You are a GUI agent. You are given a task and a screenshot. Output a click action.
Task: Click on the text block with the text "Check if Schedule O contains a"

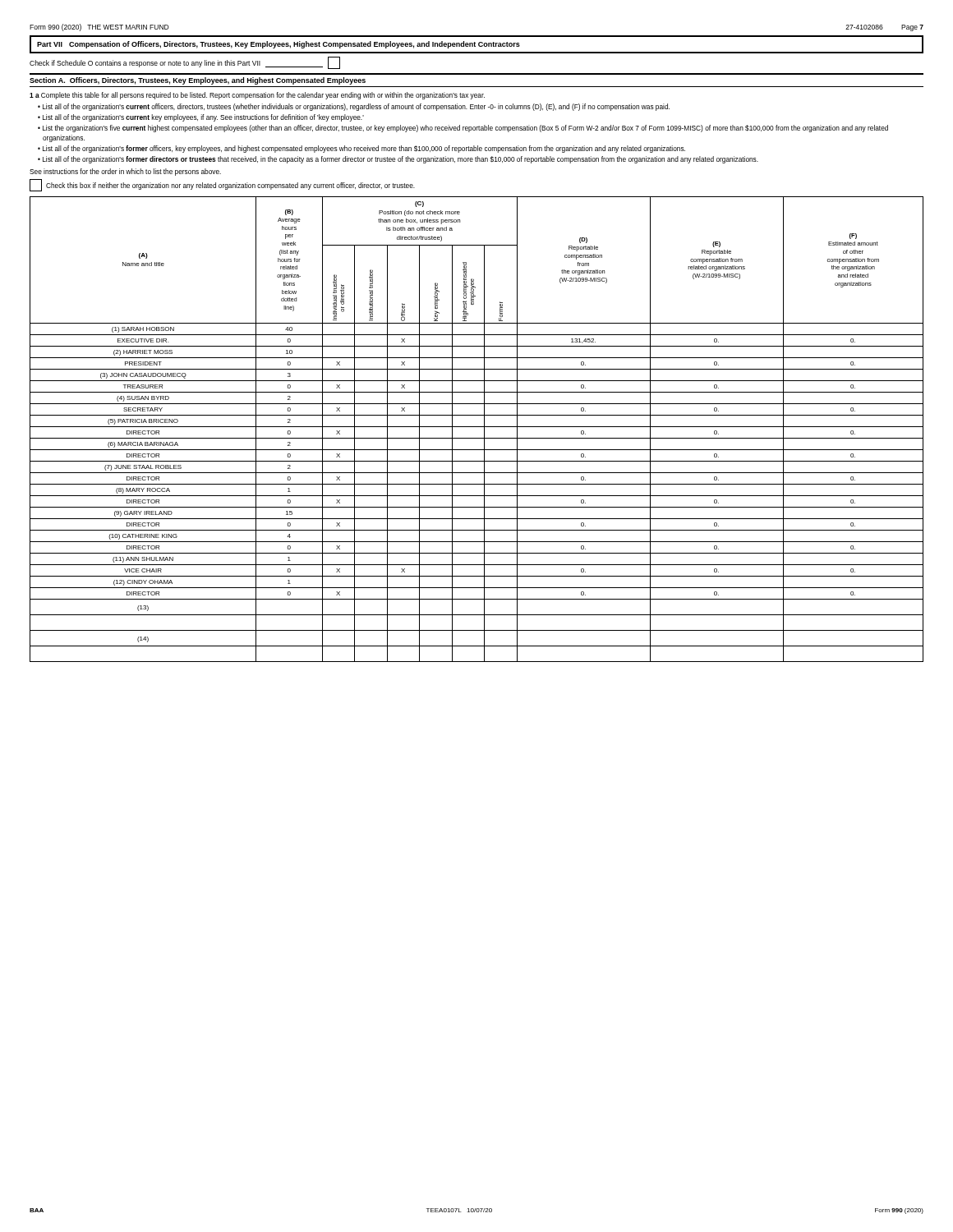tap(300, 63)
